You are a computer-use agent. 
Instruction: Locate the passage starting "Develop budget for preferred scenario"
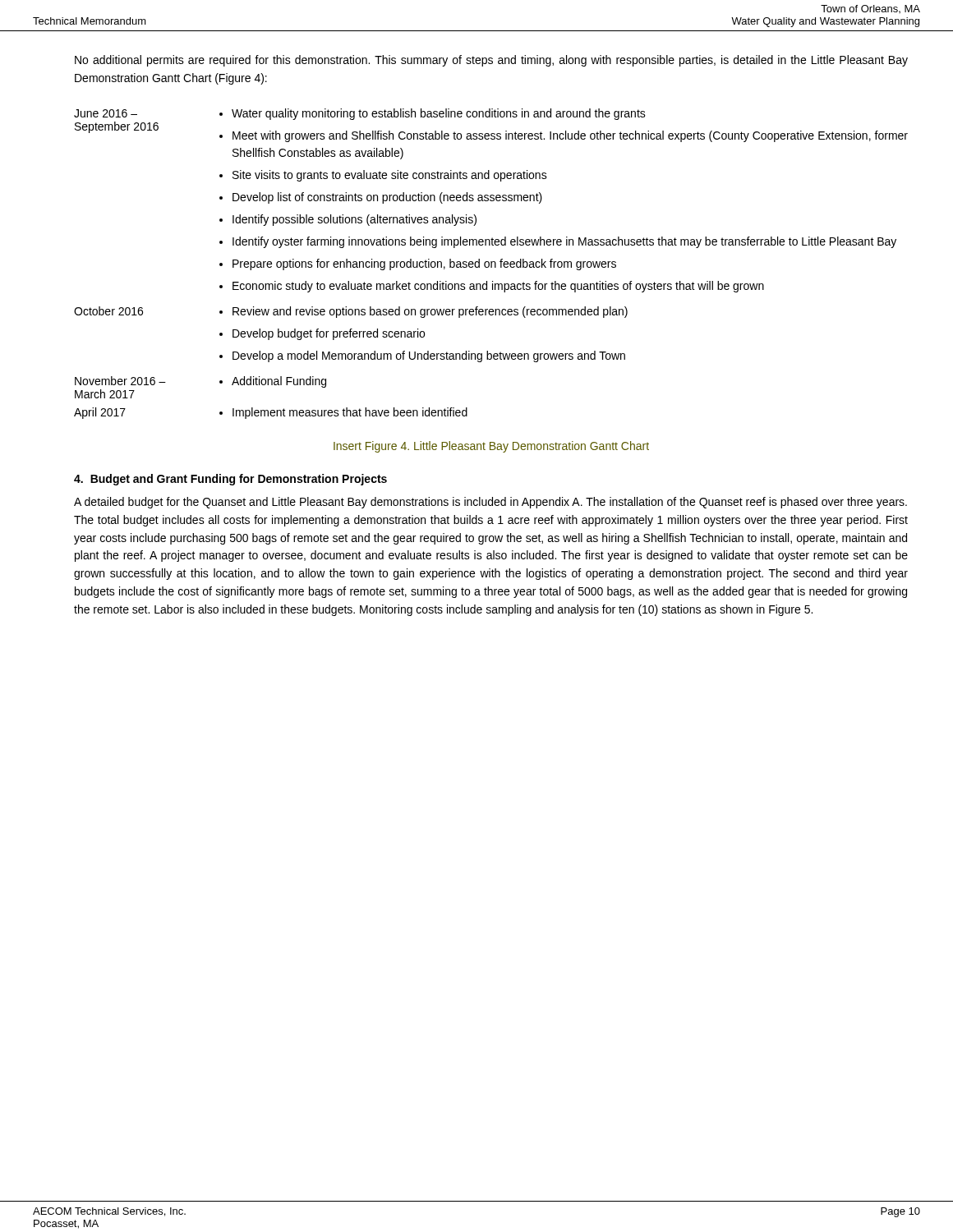coord(329,334)
